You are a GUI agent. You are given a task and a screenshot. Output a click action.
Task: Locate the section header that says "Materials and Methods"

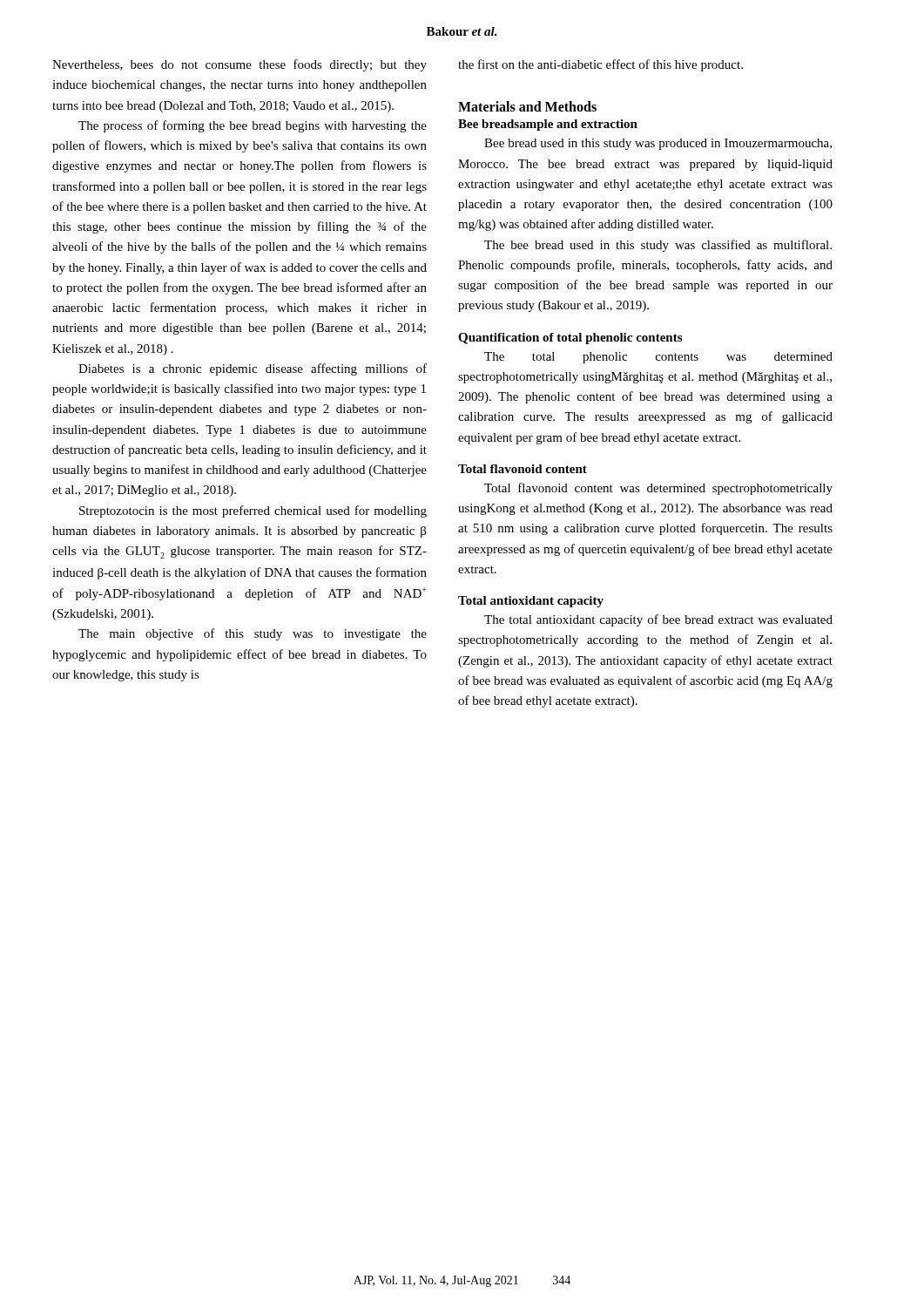(x=527, y=107)
